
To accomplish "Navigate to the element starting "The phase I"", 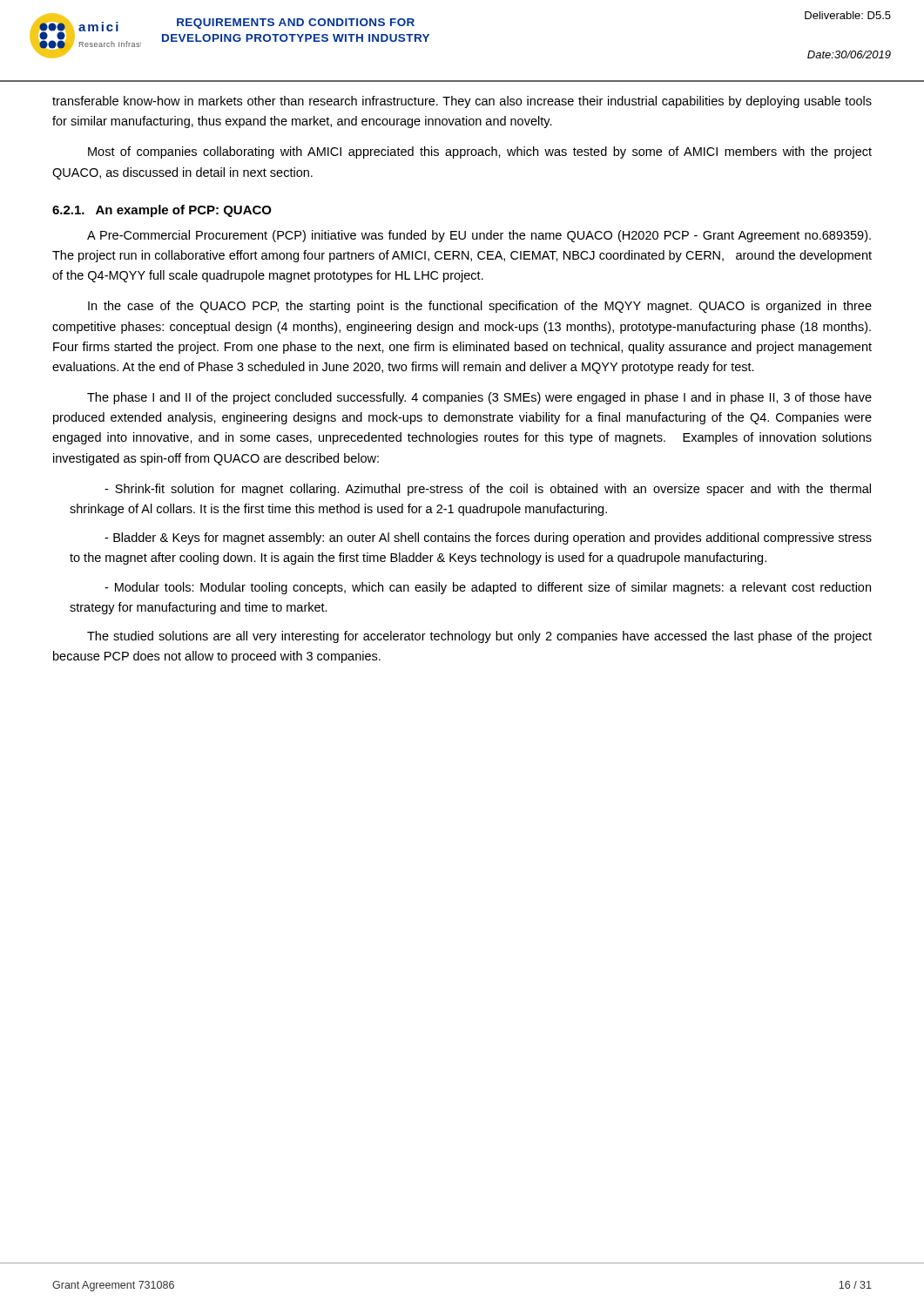I will [x=462, y=428].
